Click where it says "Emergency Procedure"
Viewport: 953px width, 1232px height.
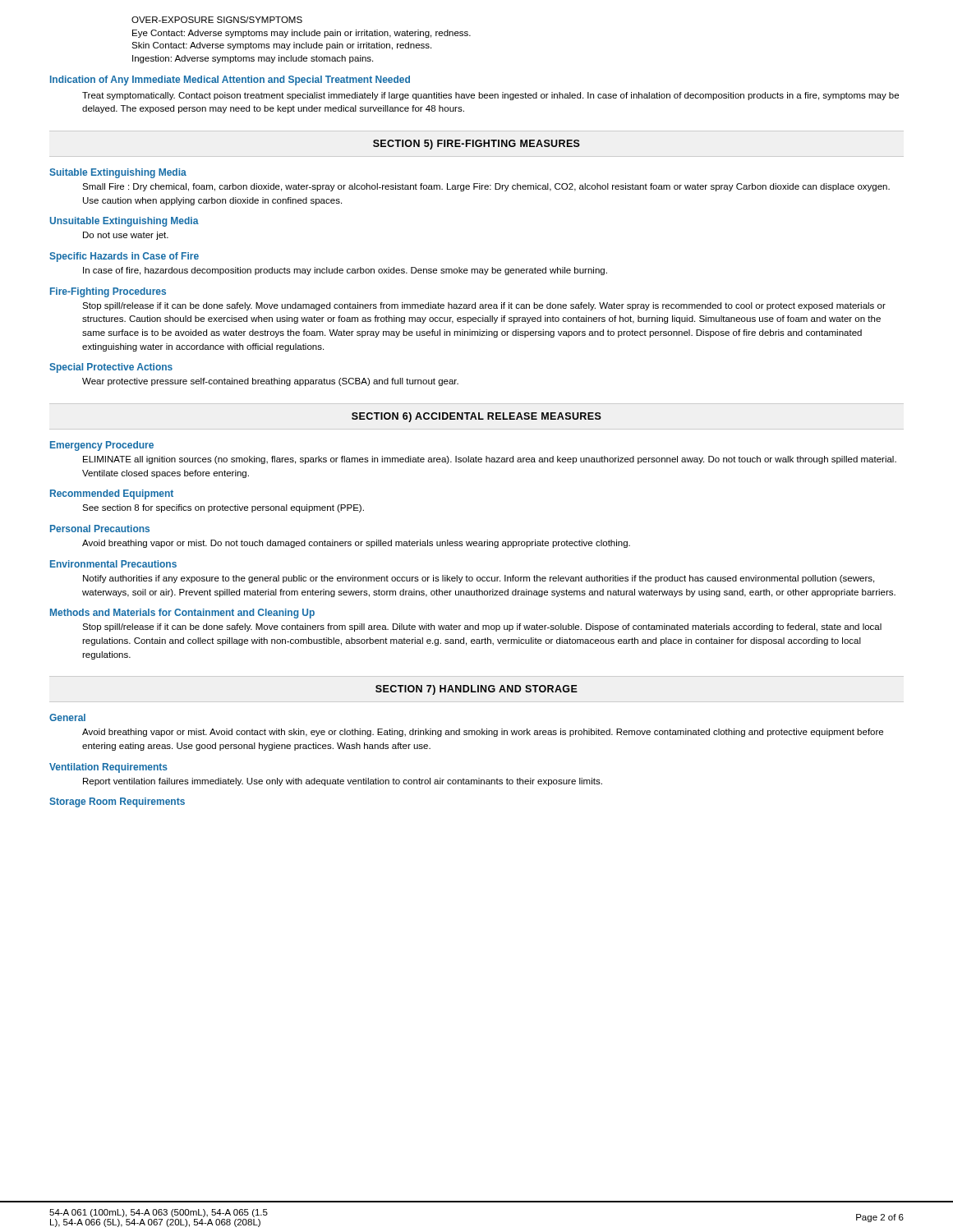point(102,445)
